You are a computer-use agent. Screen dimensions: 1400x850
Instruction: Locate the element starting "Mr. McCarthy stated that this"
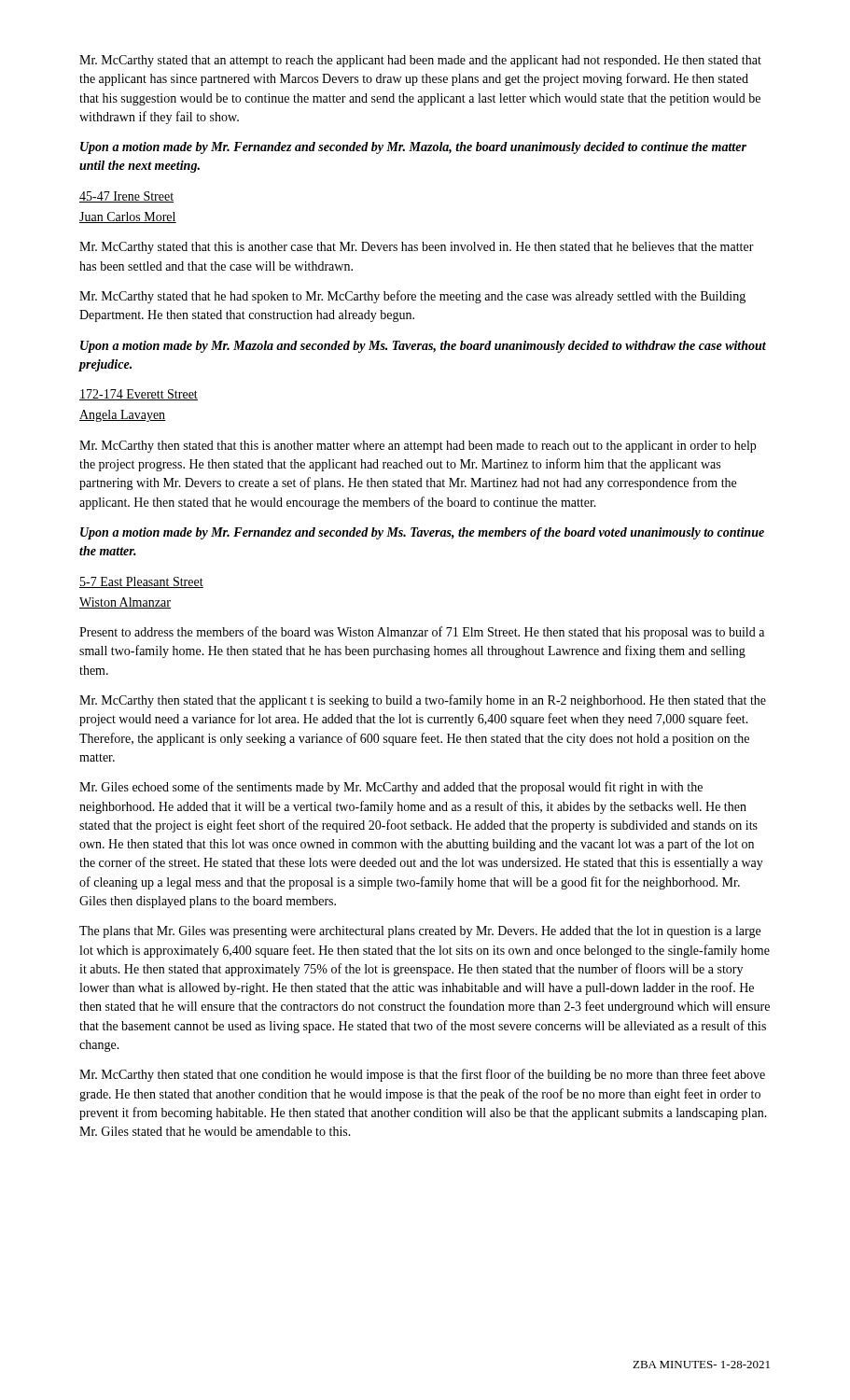tap(416, 257)
